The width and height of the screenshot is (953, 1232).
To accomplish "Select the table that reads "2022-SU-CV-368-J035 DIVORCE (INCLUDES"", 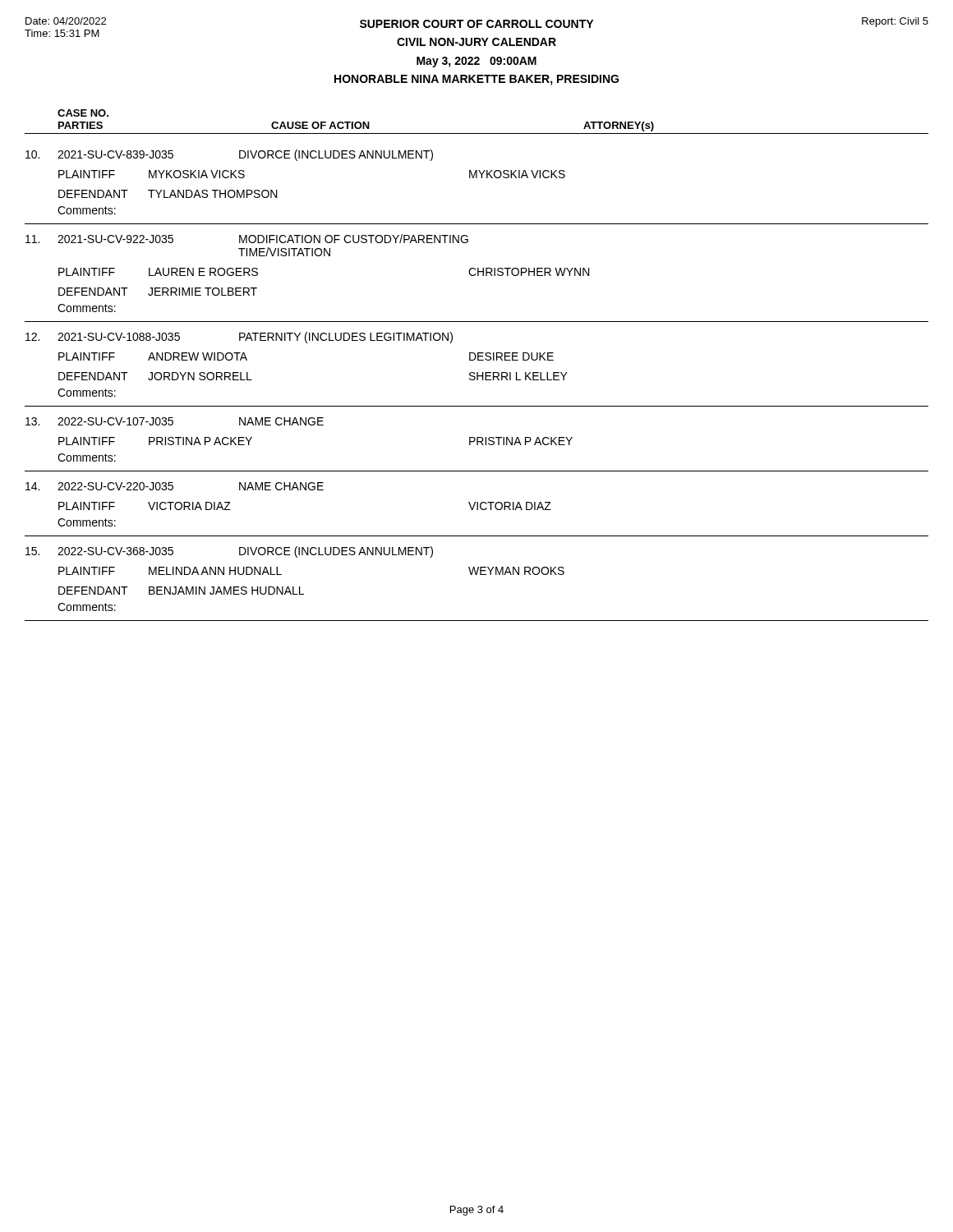I will click(476, 579).
